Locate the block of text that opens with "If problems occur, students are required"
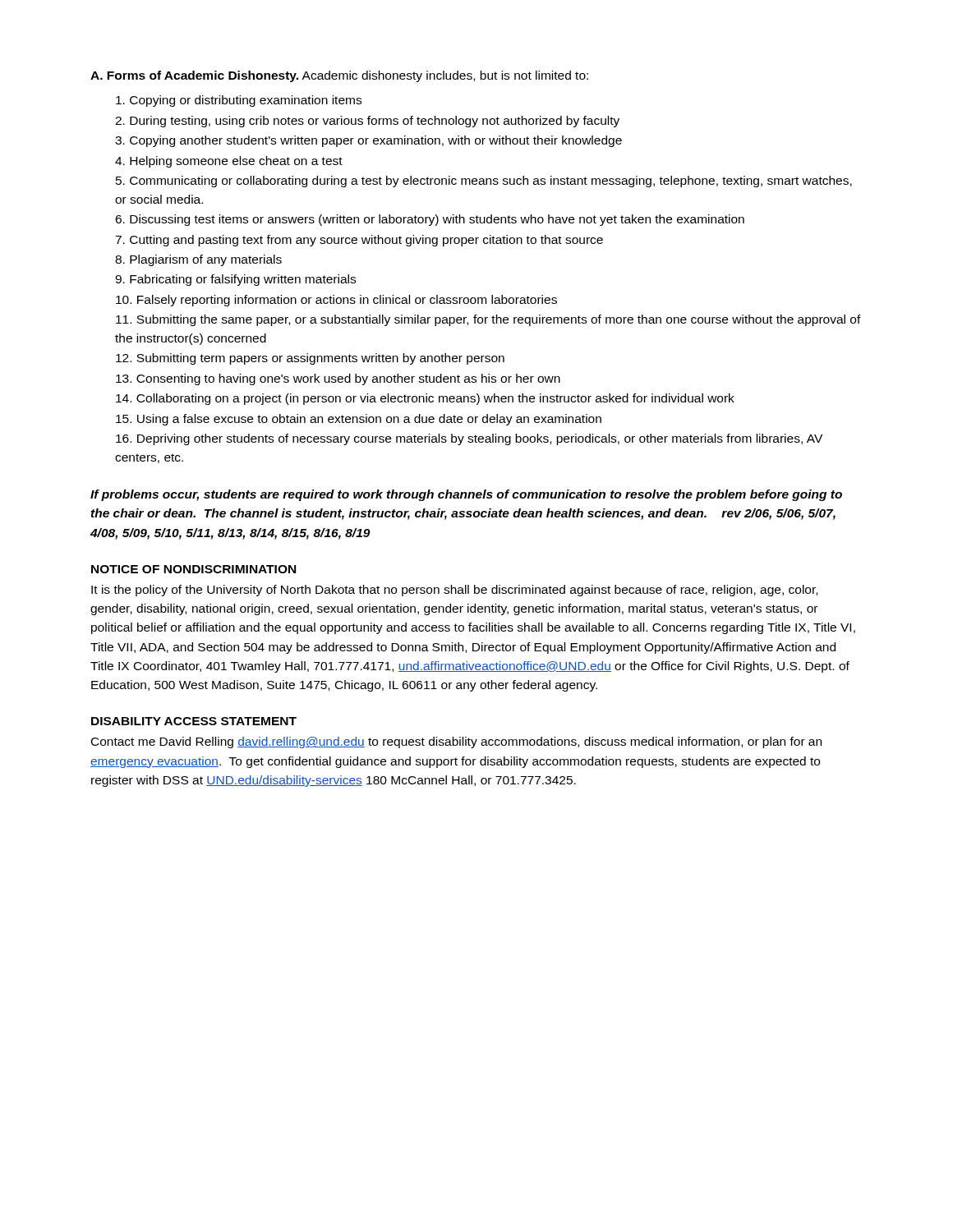The image size is (953, 1232). tap(466, 513)
